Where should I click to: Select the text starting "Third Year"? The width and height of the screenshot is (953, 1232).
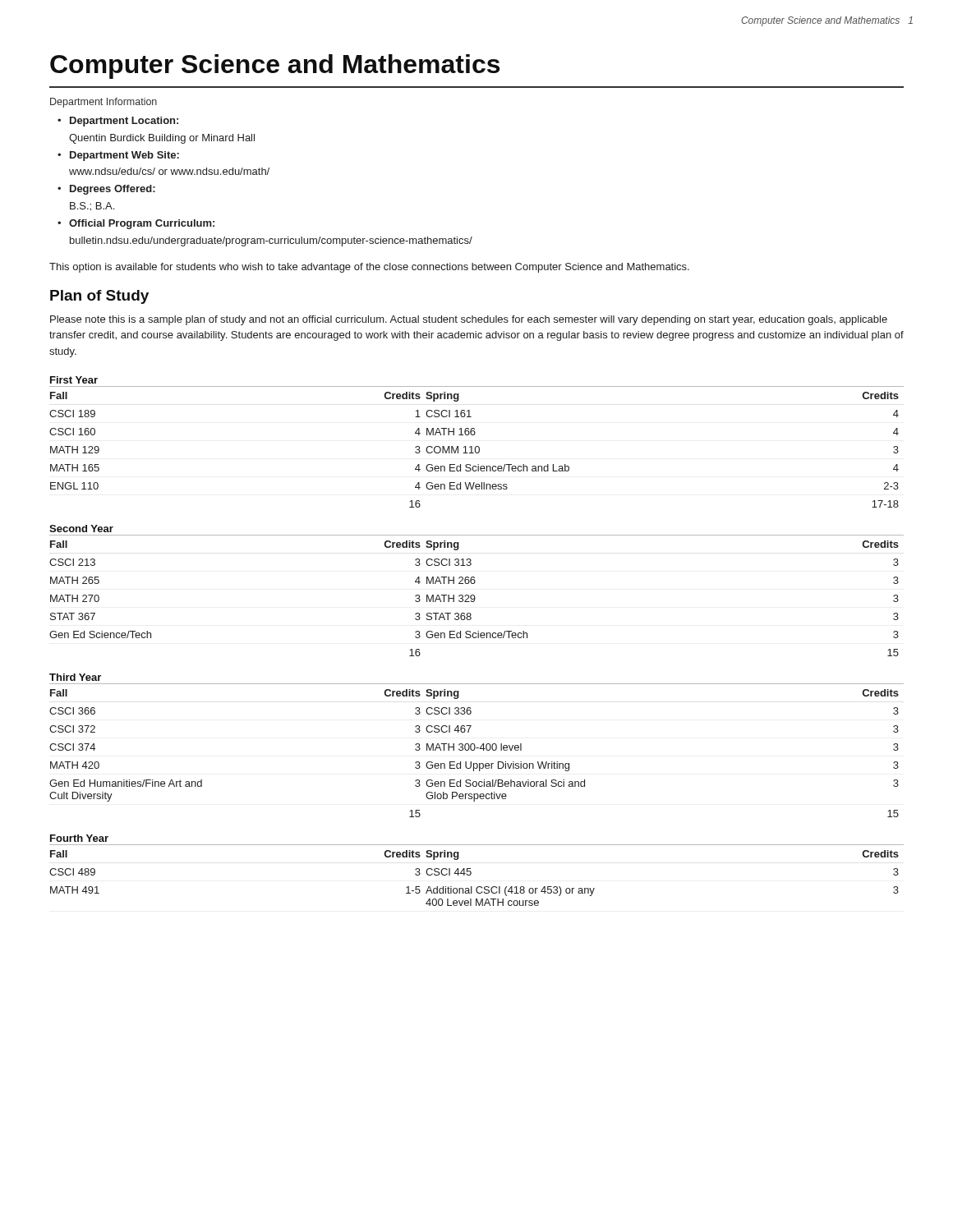(x=75, y=677)
